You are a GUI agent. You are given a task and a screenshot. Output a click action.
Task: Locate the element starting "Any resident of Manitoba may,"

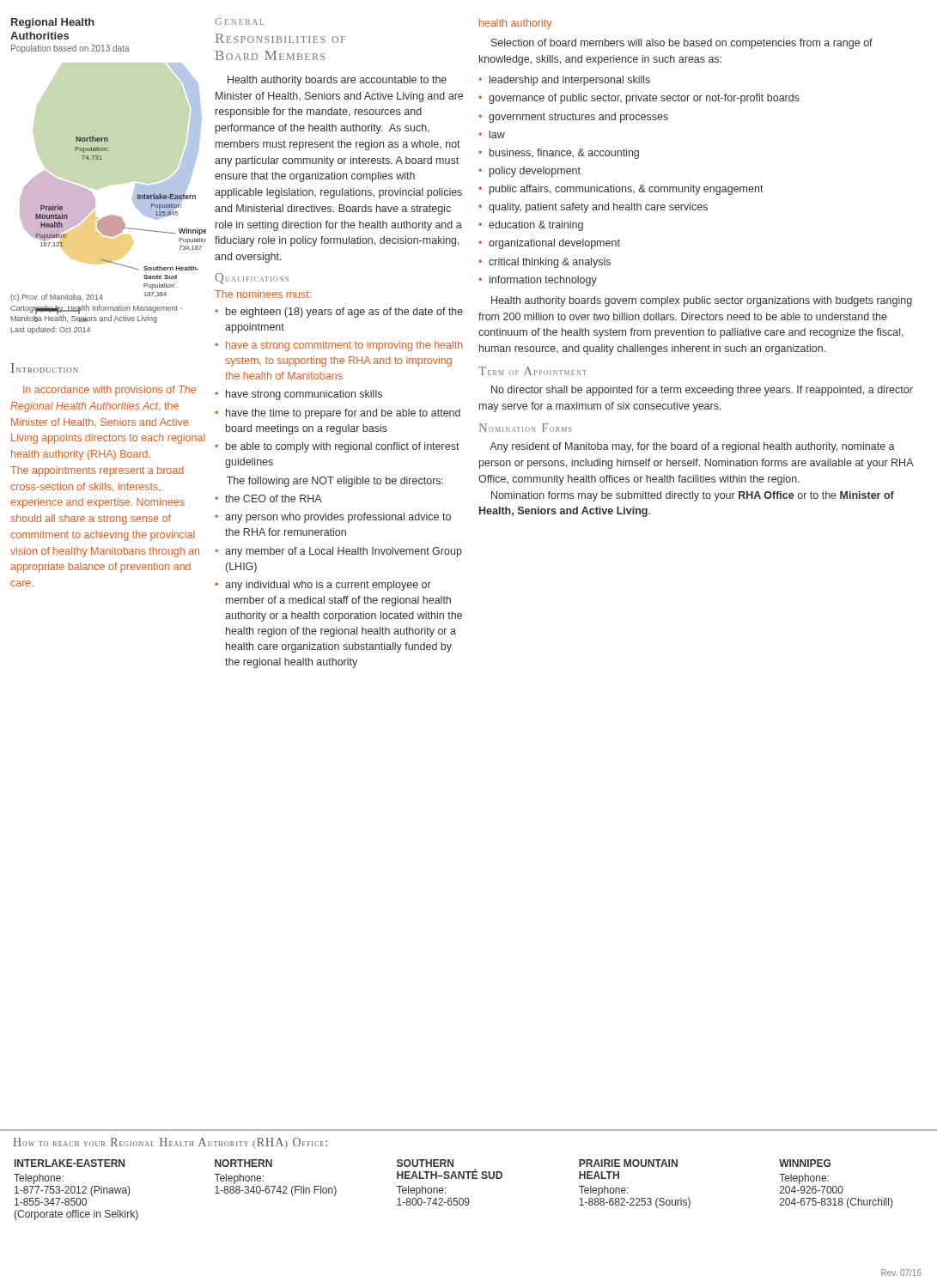[696, 479]
